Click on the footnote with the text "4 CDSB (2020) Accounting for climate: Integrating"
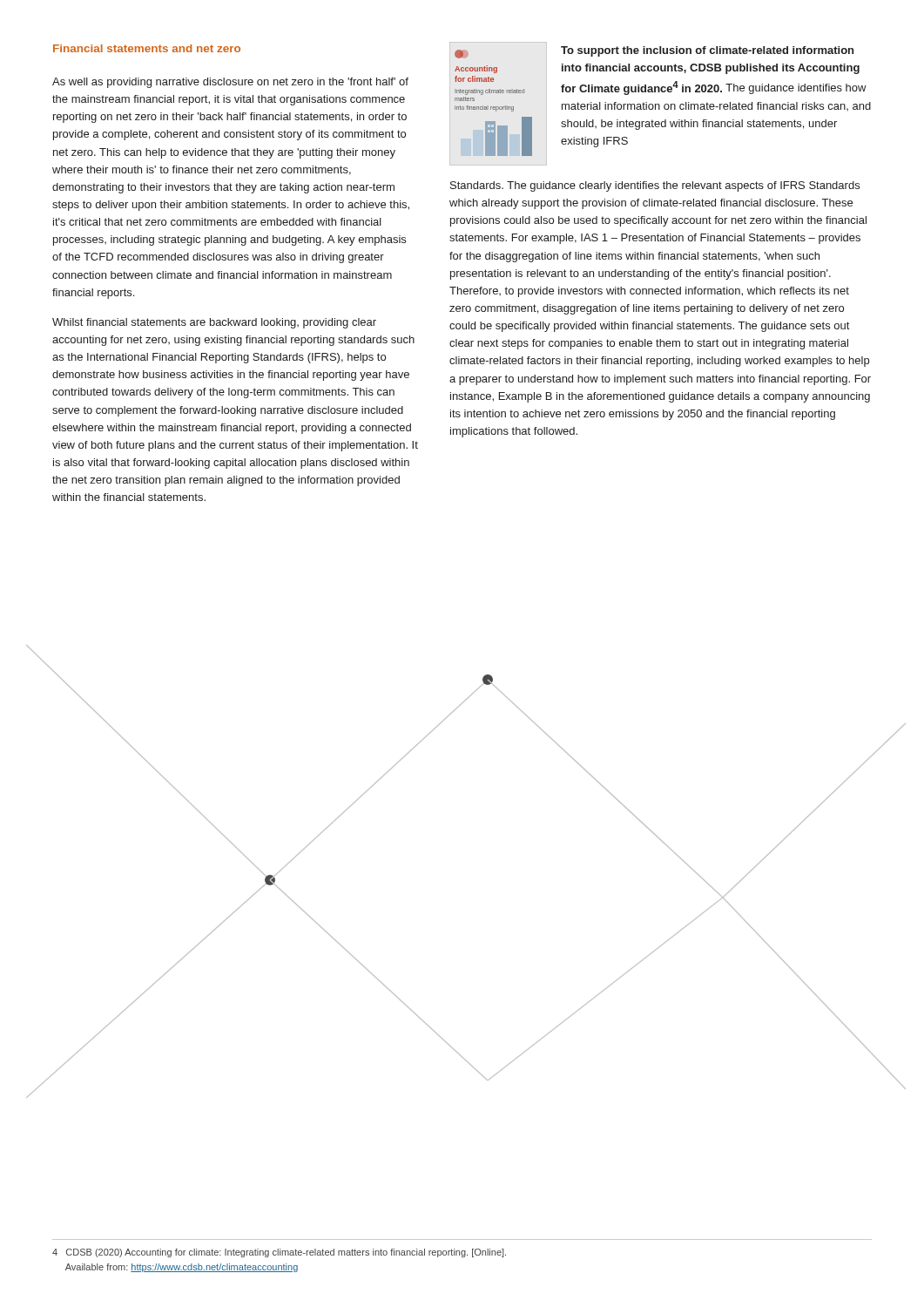 coord(280,1259)
